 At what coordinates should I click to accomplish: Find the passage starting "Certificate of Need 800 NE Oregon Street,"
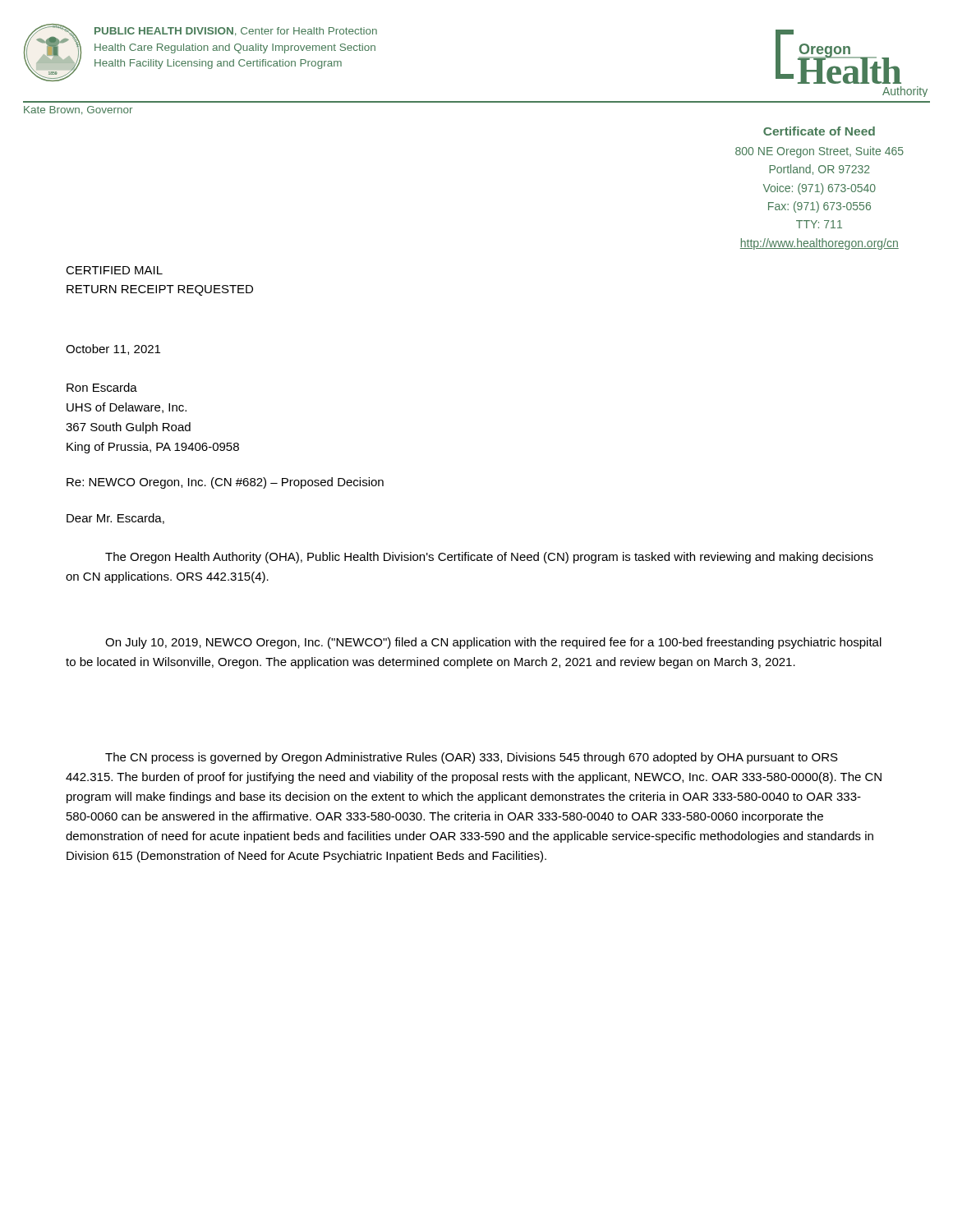click(819, 187)
